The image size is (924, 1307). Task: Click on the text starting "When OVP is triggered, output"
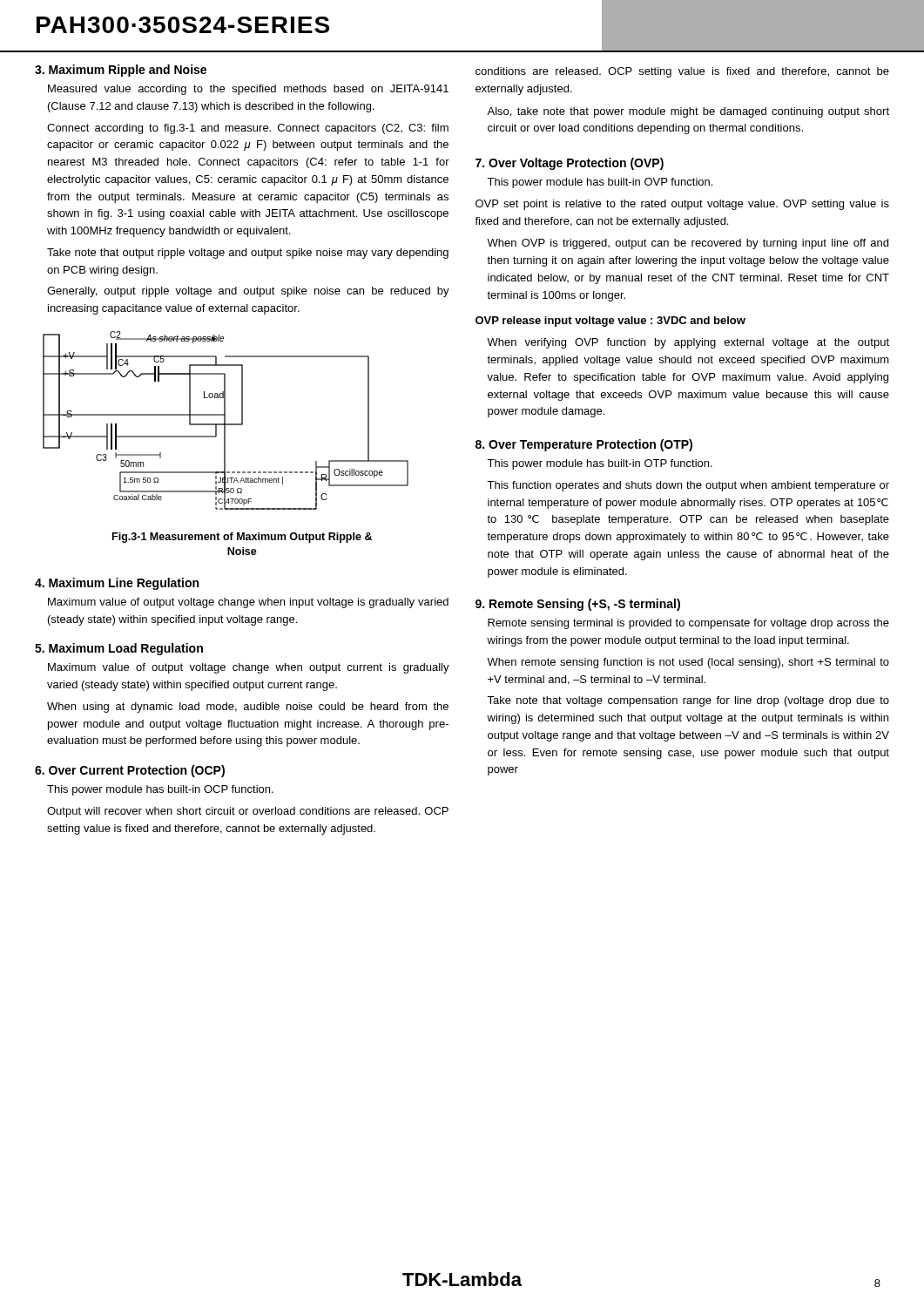click(688, 269)
